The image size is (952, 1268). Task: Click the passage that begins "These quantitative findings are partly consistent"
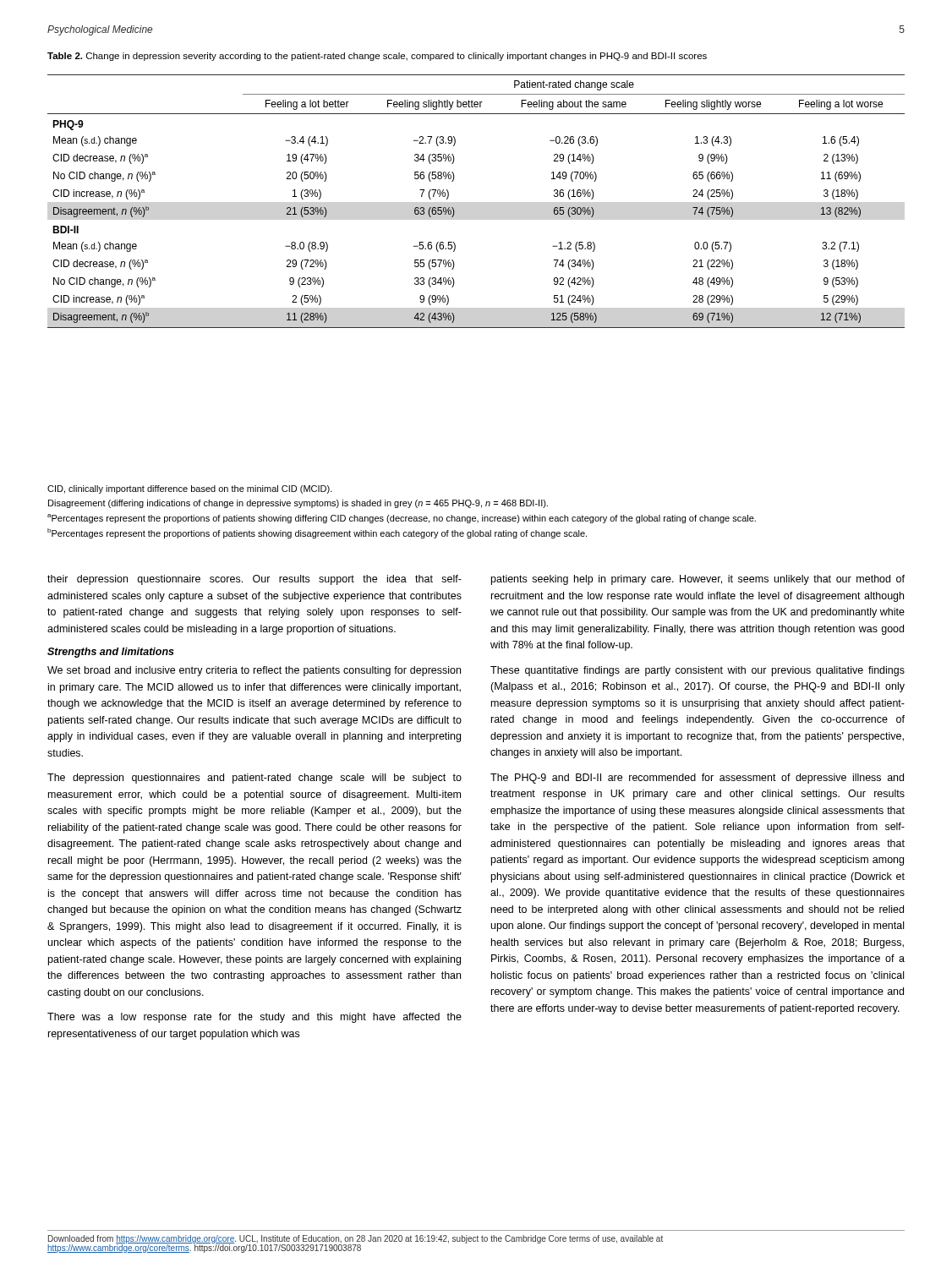tap(698, 711)
